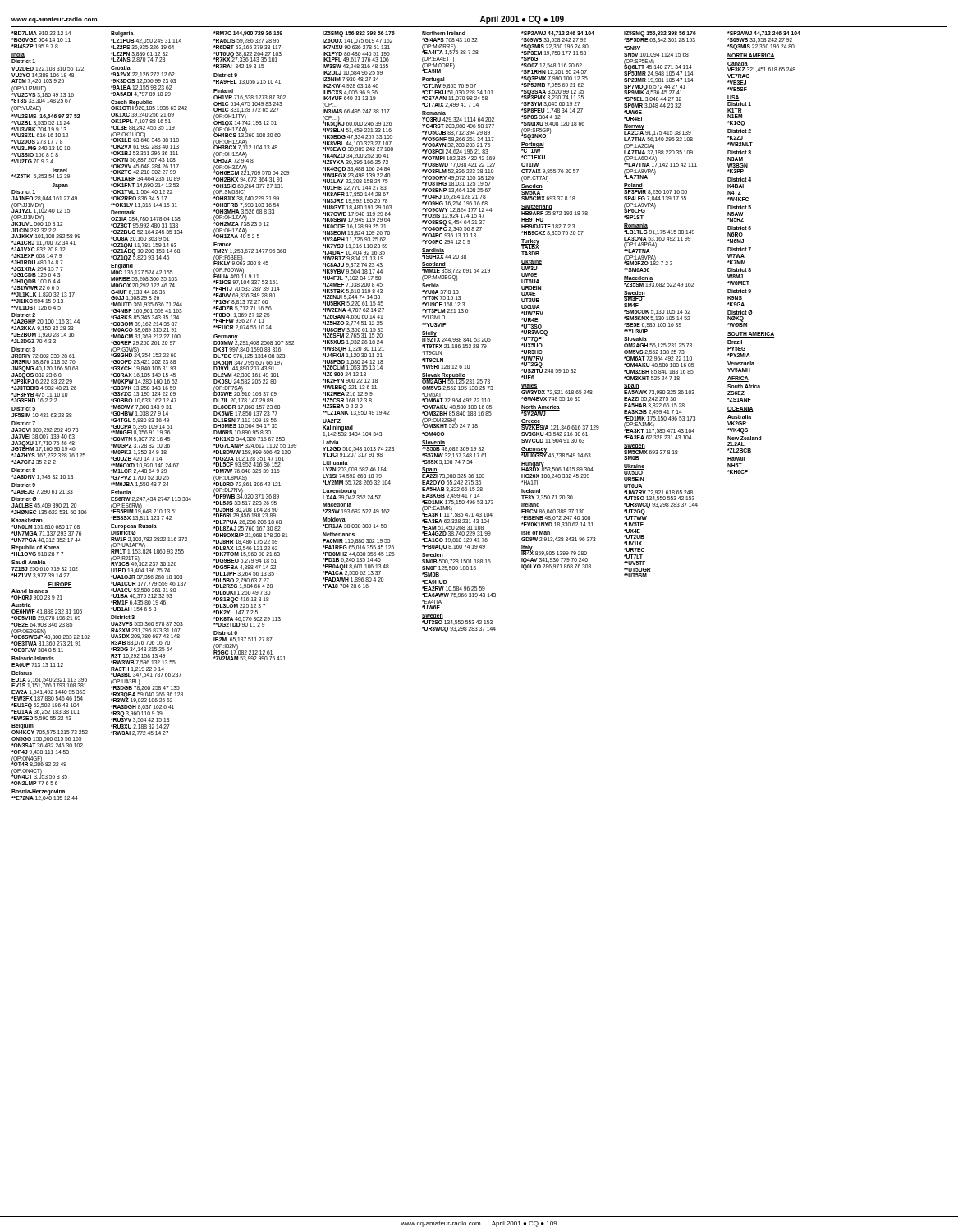
Task: Select the table that reads "Northern Ireland *GI4AFS 768 43"
Action: tap(470, 622)
